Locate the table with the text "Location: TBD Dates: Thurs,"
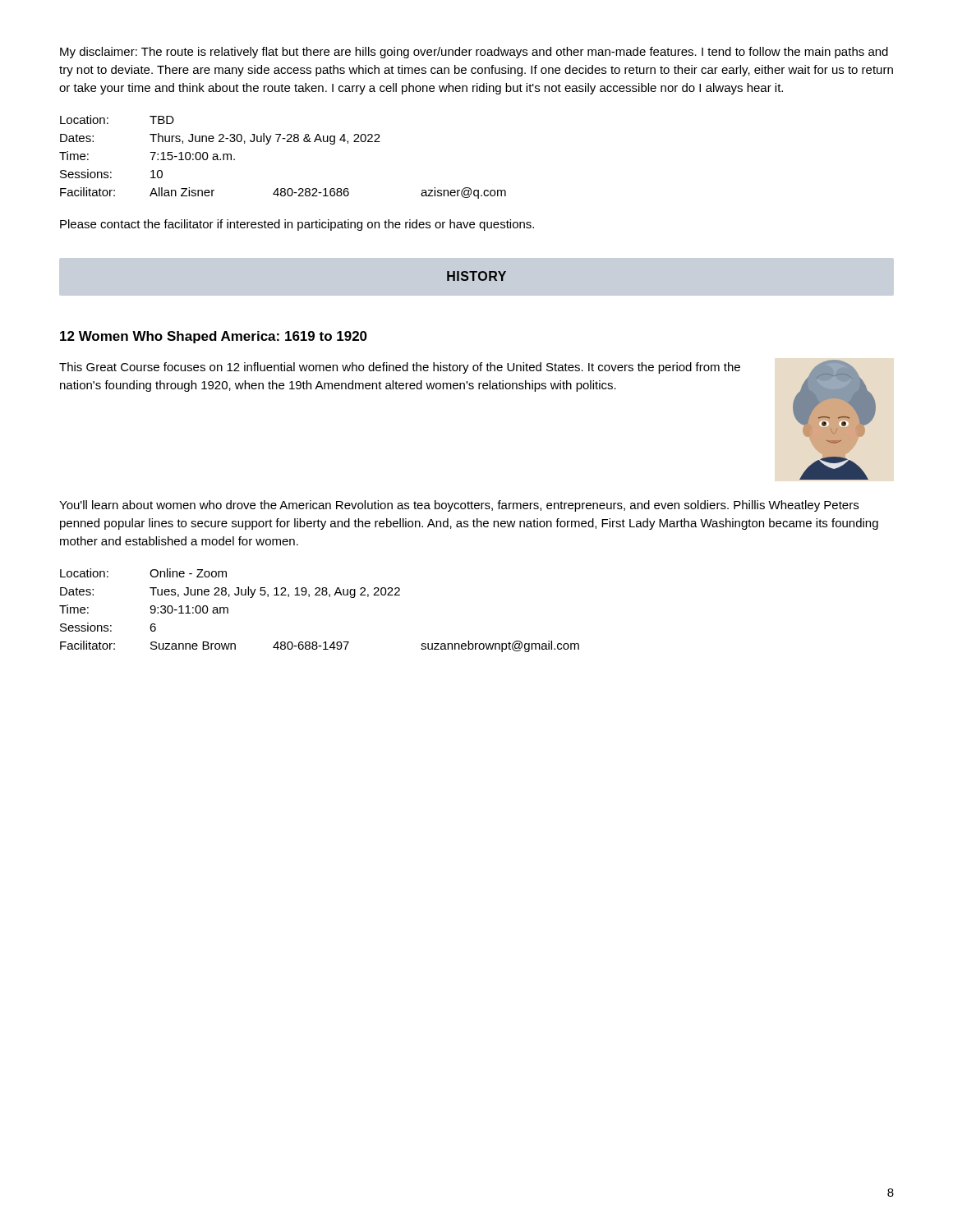Image resolution: width=953 pixels, height=1232 pixels. click(x=476, y=156)
